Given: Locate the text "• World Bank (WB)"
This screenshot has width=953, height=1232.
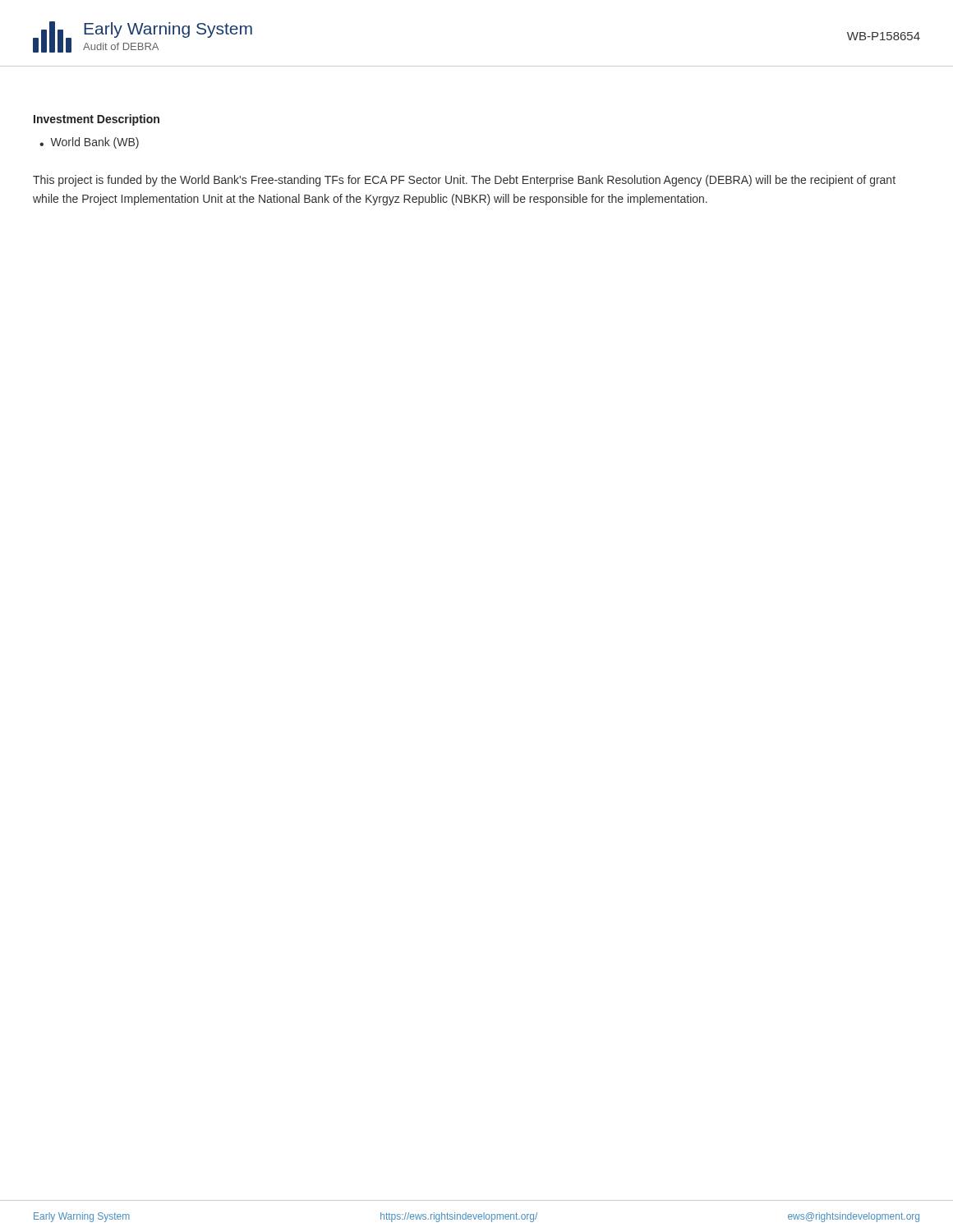Looking at the screenshot, I should pos(89,145).
